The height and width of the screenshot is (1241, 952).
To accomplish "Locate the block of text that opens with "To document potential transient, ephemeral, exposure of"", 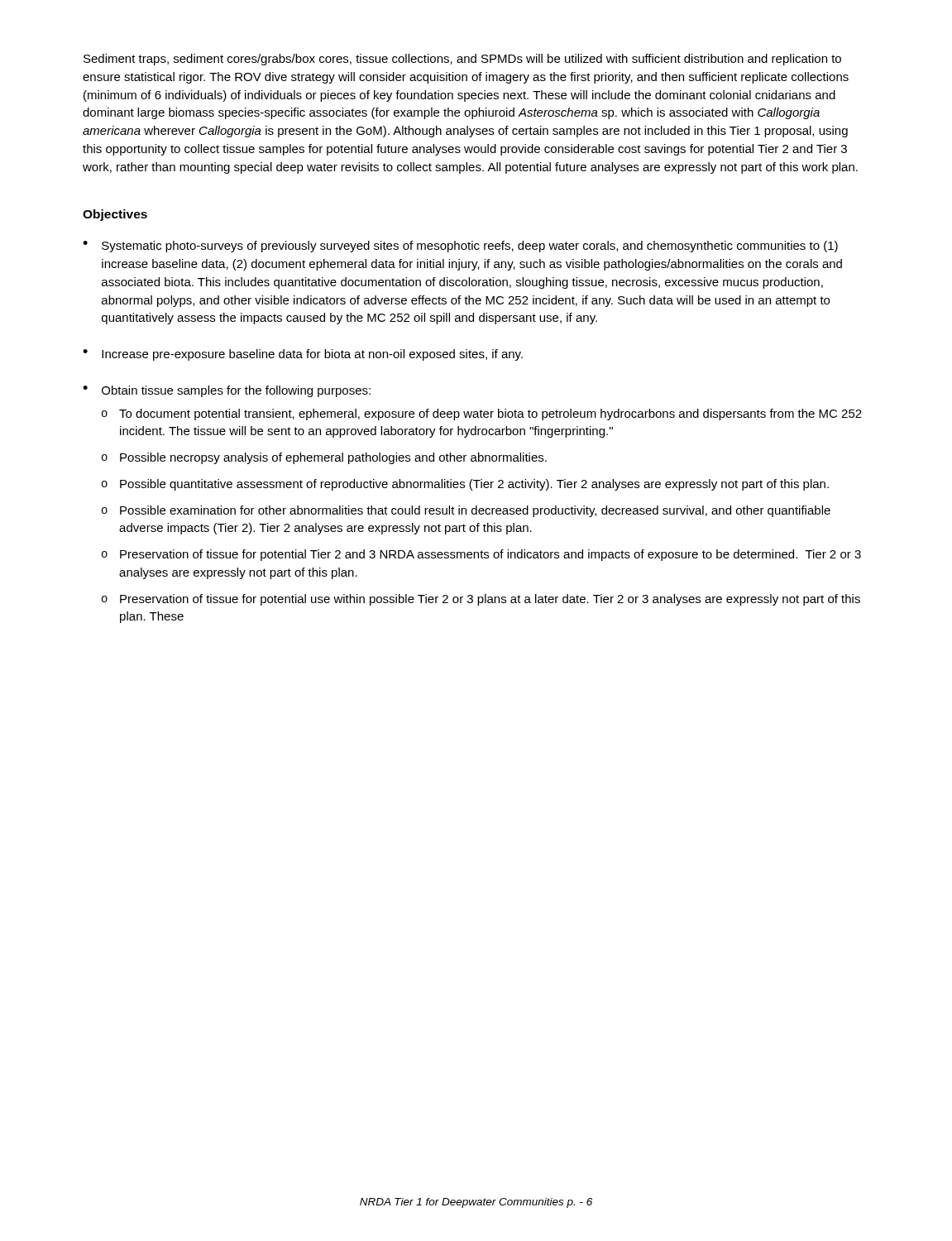I will [491, 422].
